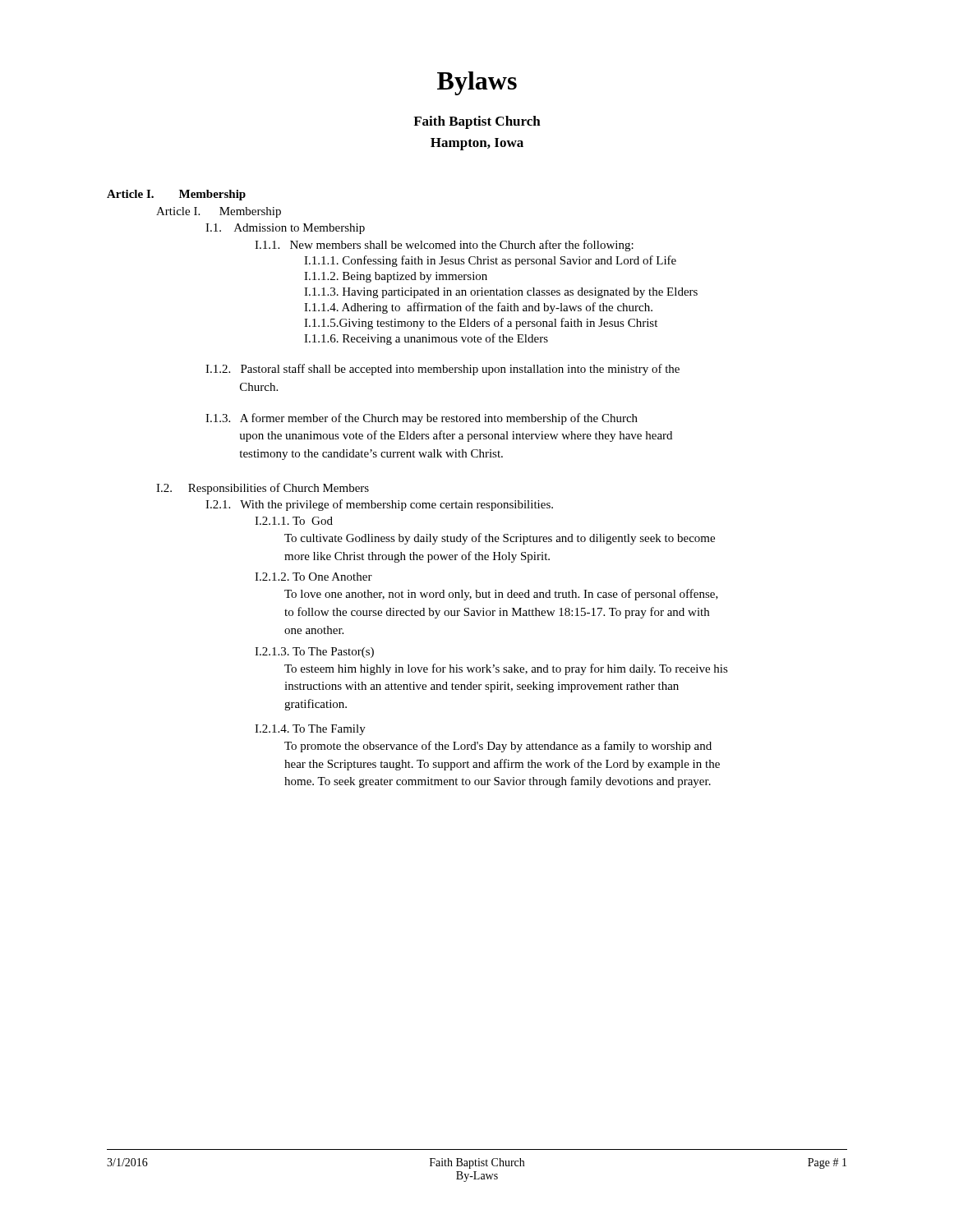Find the list item that reads "I.1.1.1. Confessing faith in Jesus Christ as"

click(490, 260)
